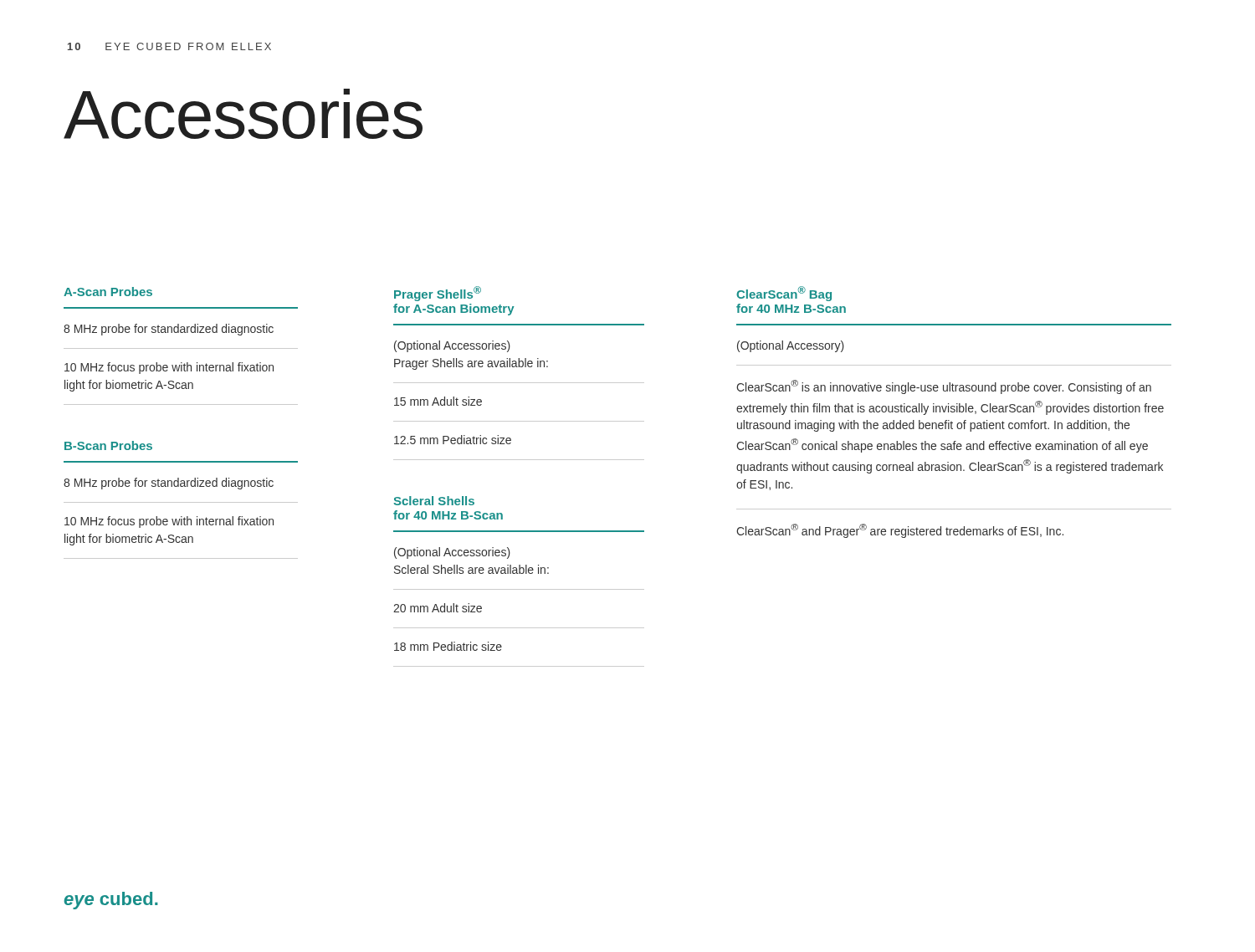Find the section header with the text "B-Scan Probes"
Viewport: 1255px width, 952px height.
click(x=108, y=445)
